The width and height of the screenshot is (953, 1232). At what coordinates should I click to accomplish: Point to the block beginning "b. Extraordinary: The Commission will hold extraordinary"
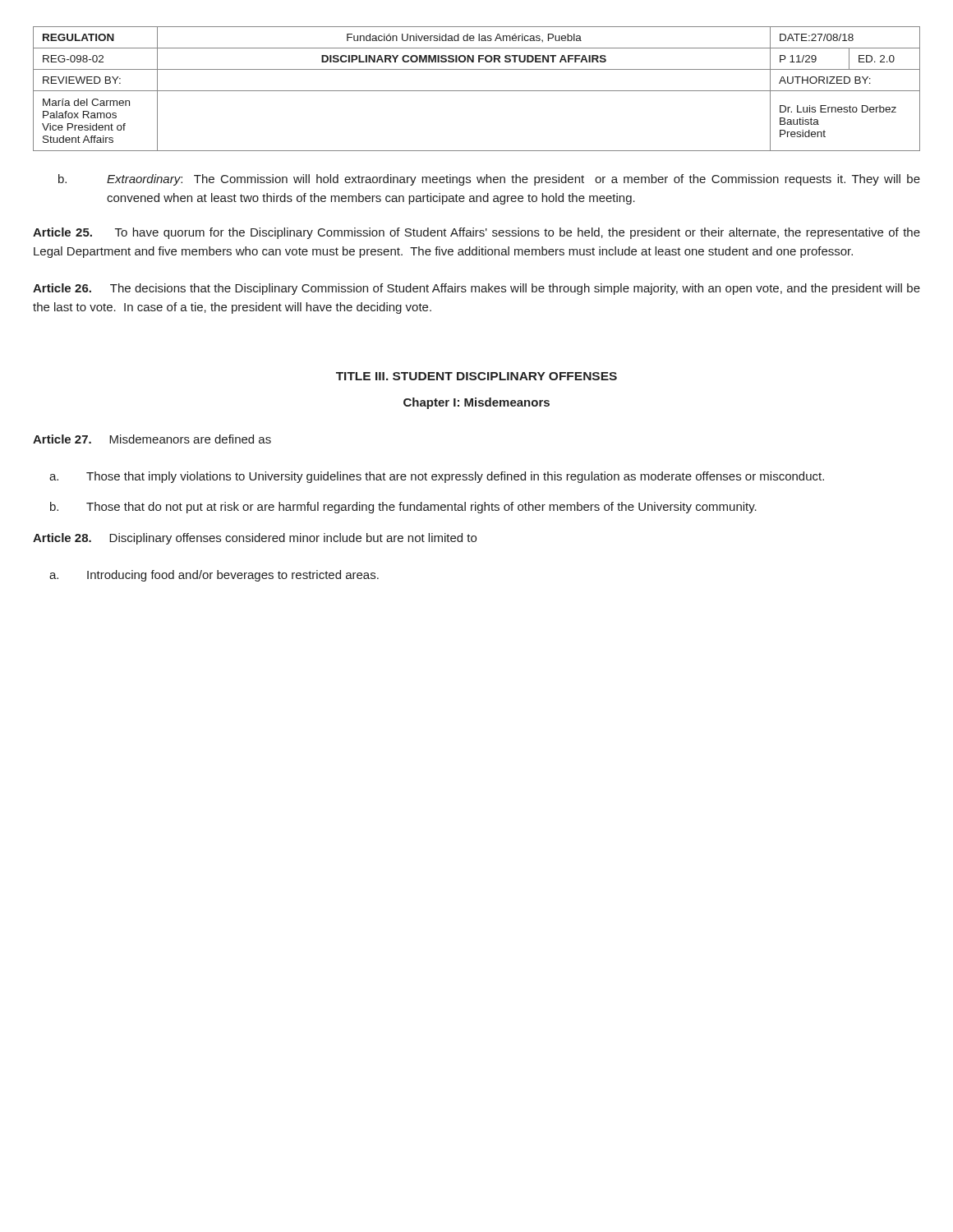[476, 188]
